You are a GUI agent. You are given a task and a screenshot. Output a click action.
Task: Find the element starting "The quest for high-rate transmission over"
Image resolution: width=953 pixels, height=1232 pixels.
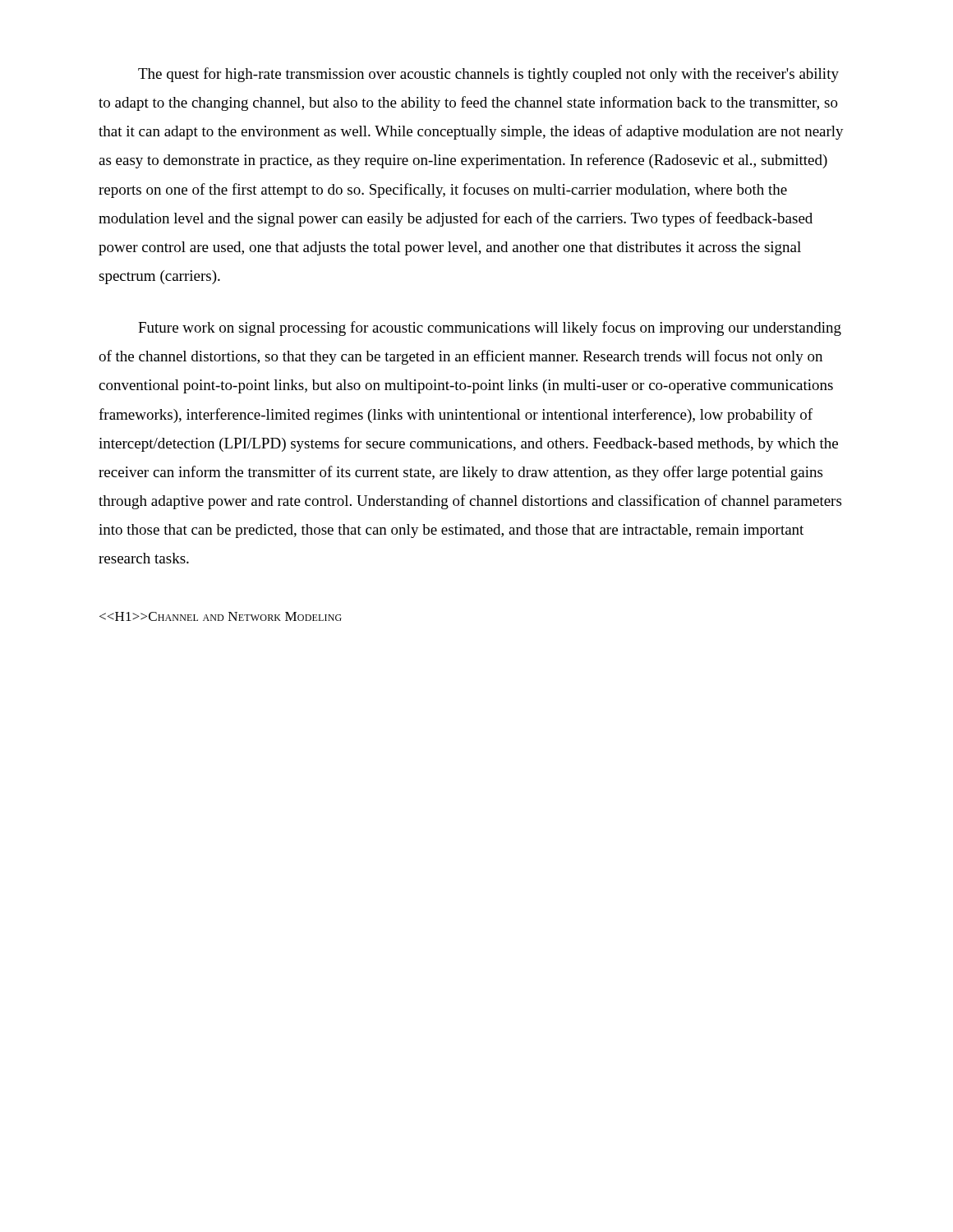471,175
